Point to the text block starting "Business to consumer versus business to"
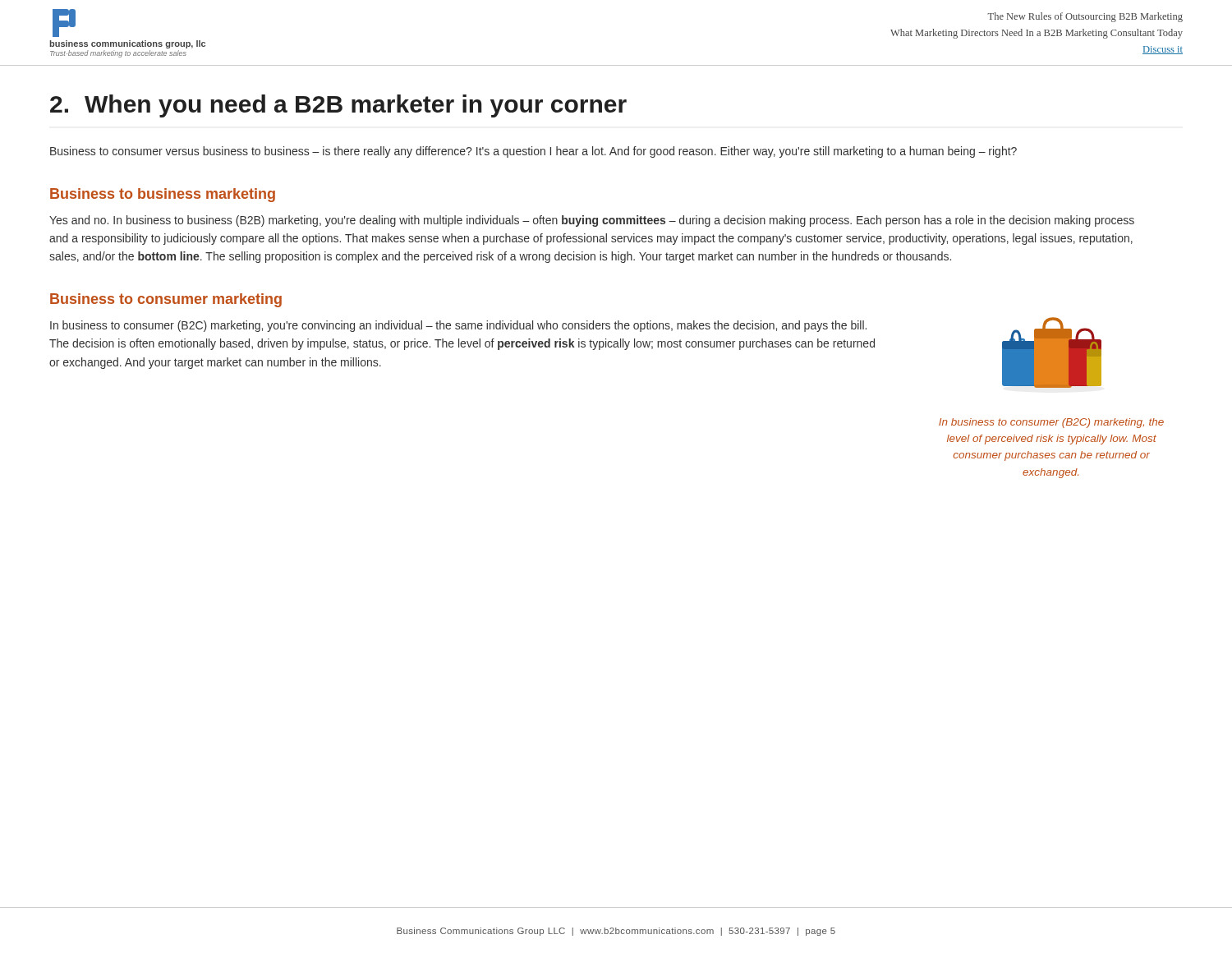 click(533, 151)
